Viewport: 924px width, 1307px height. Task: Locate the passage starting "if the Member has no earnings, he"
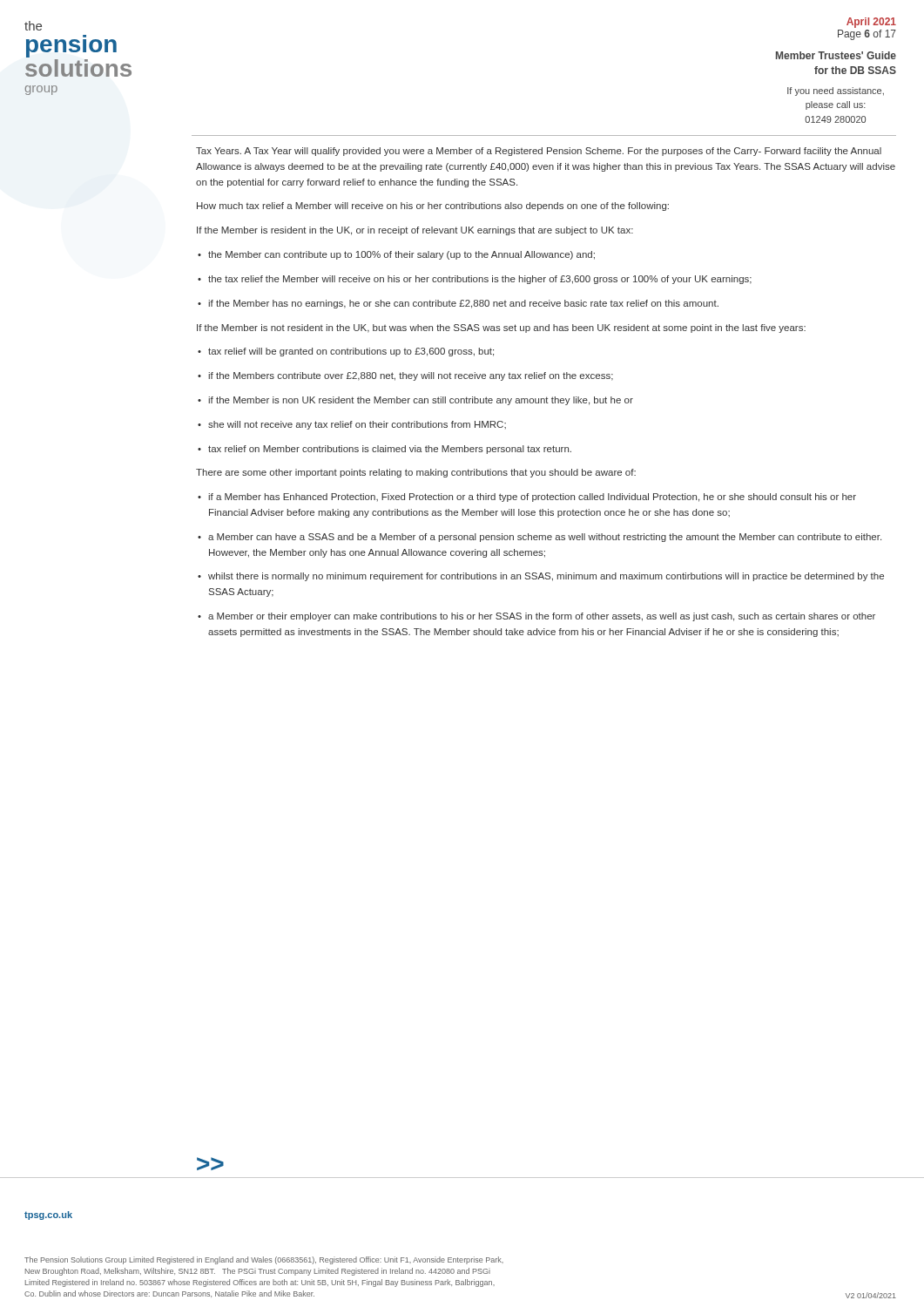pos(546,304)
